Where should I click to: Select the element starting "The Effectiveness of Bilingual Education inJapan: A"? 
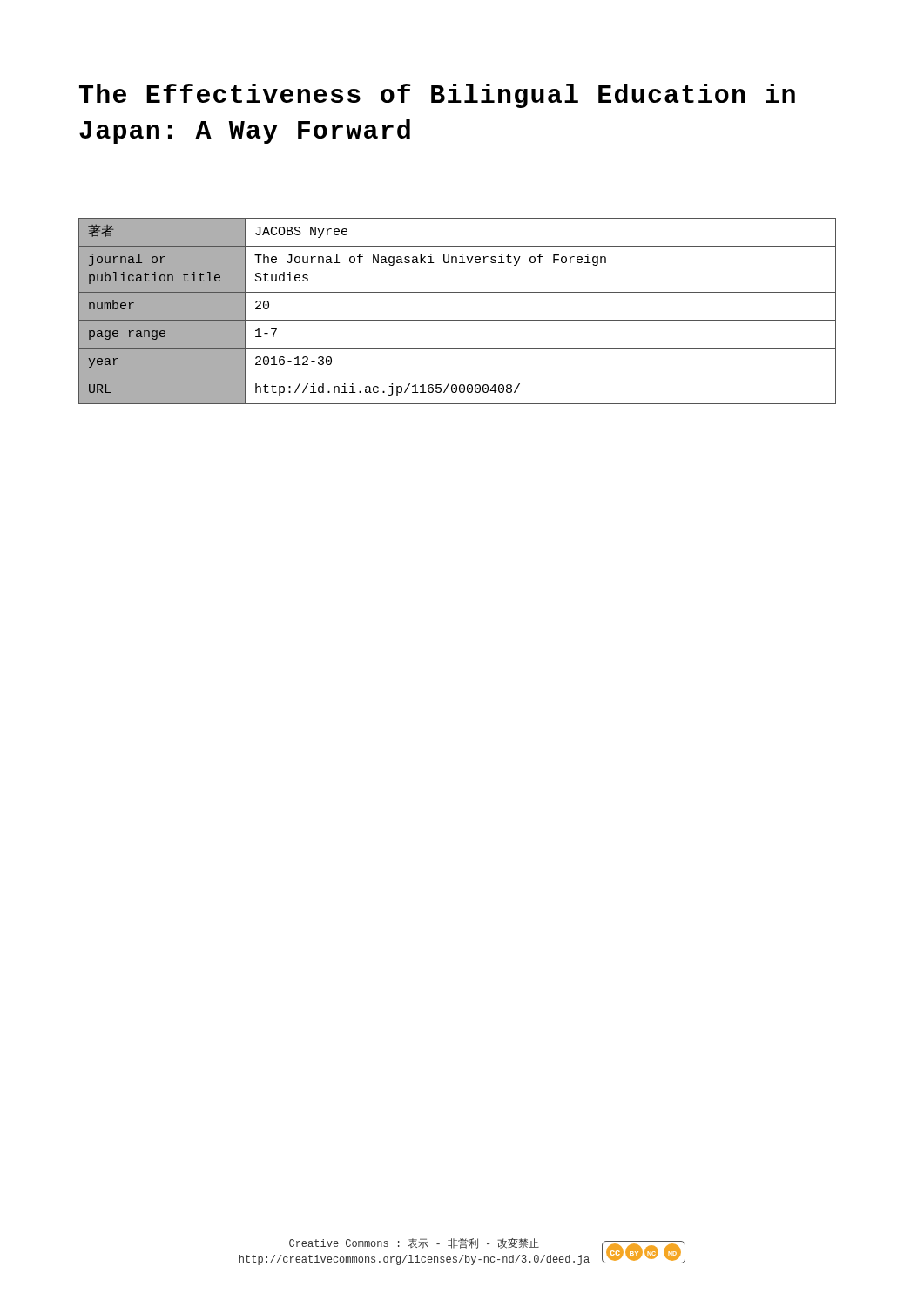(457, 114)
